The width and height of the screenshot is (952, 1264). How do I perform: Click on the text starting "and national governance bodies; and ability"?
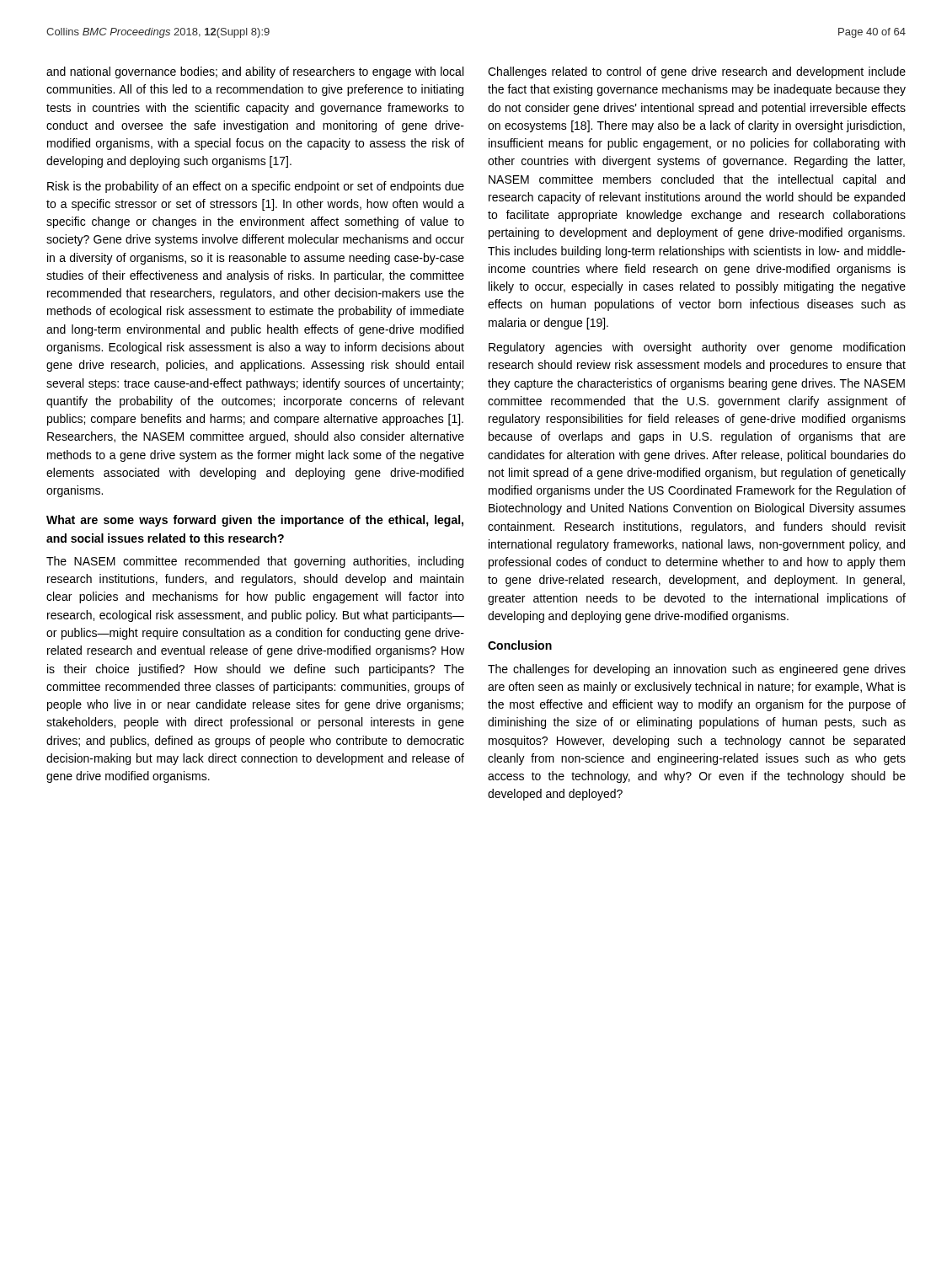pyautogui.click(x=255, y=282)
